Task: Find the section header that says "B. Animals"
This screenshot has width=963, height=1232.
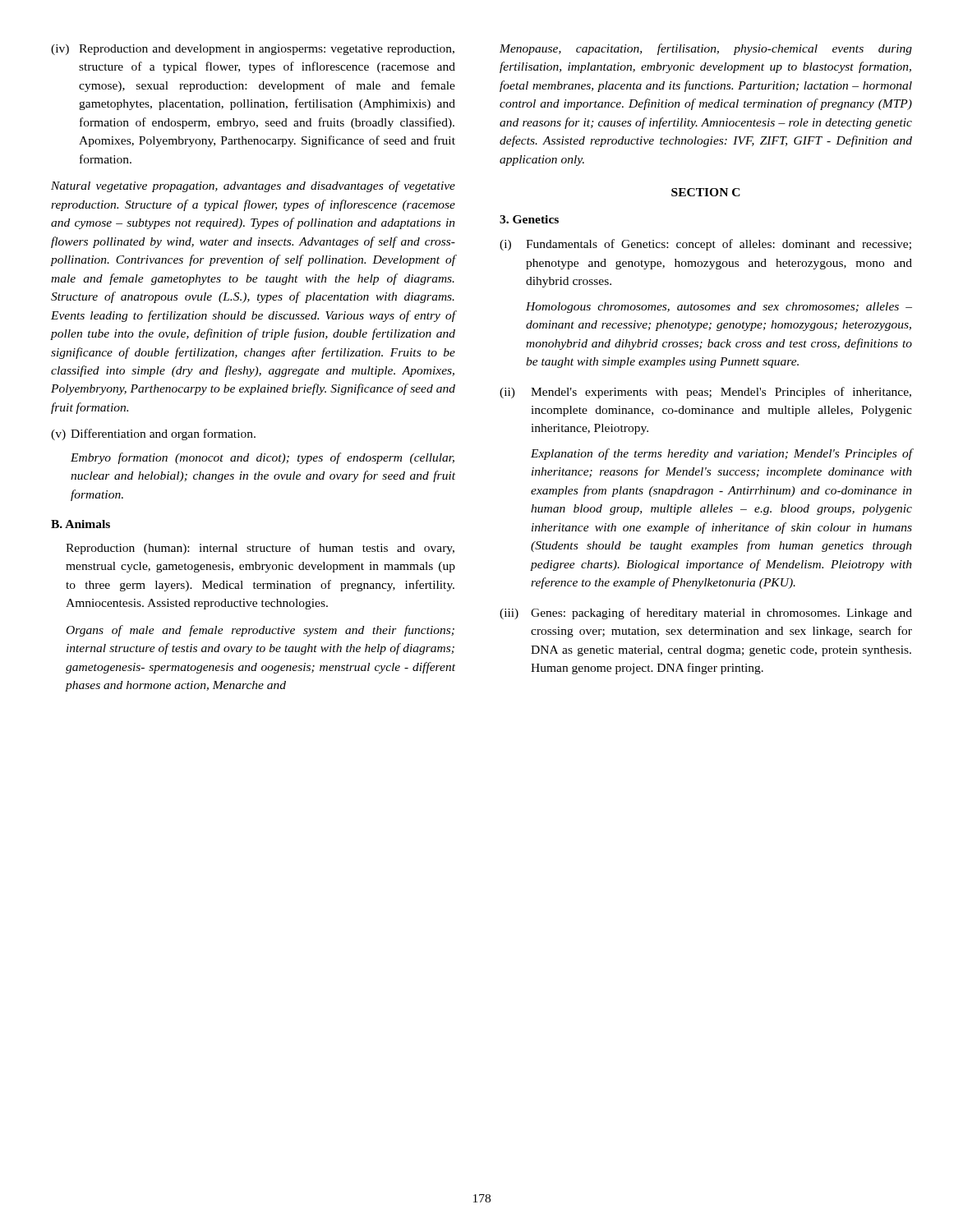Action: (x=81, y=524)
